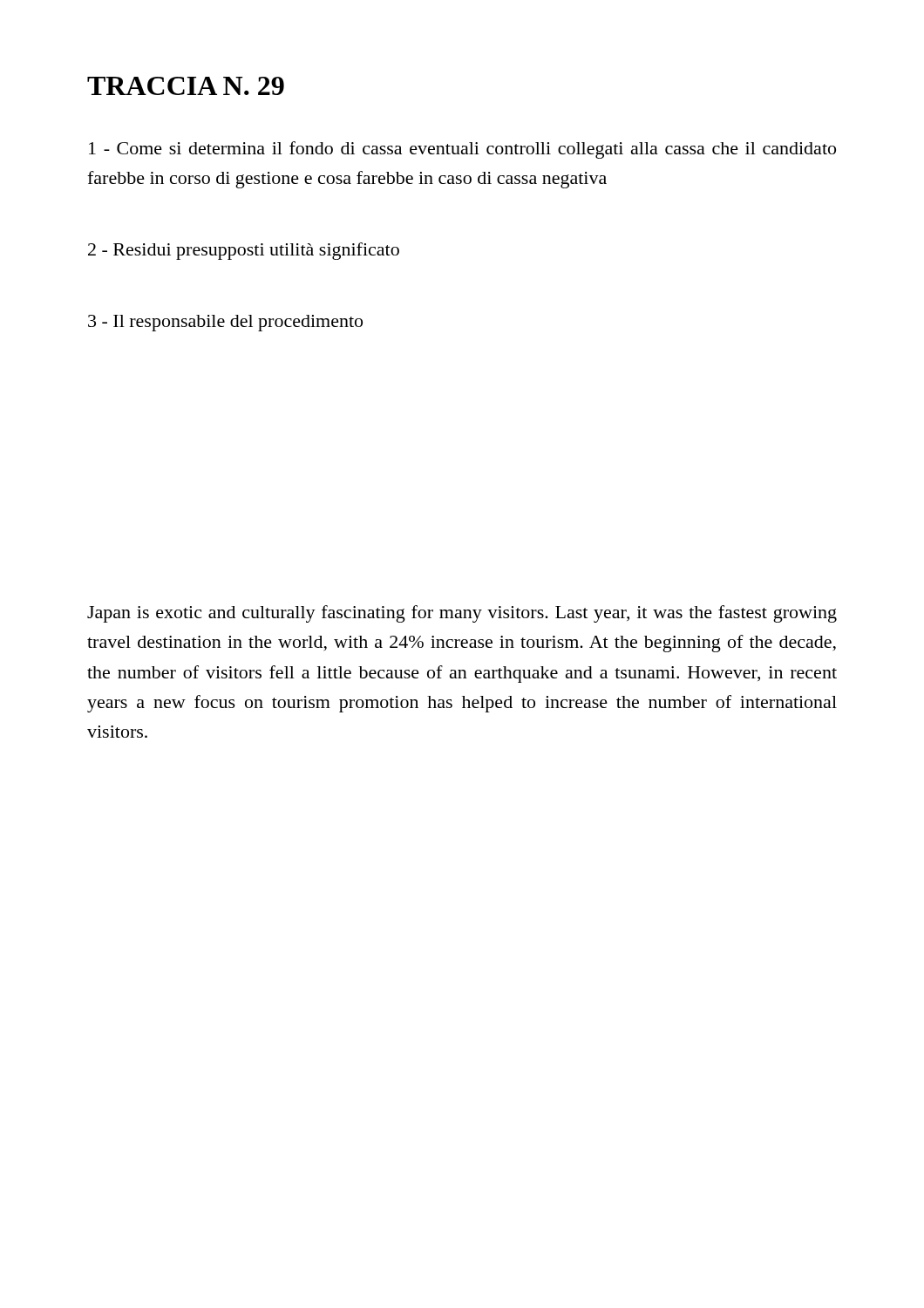
Task: Locate the list item that says "1 - Come"
Action: point(462,163)
